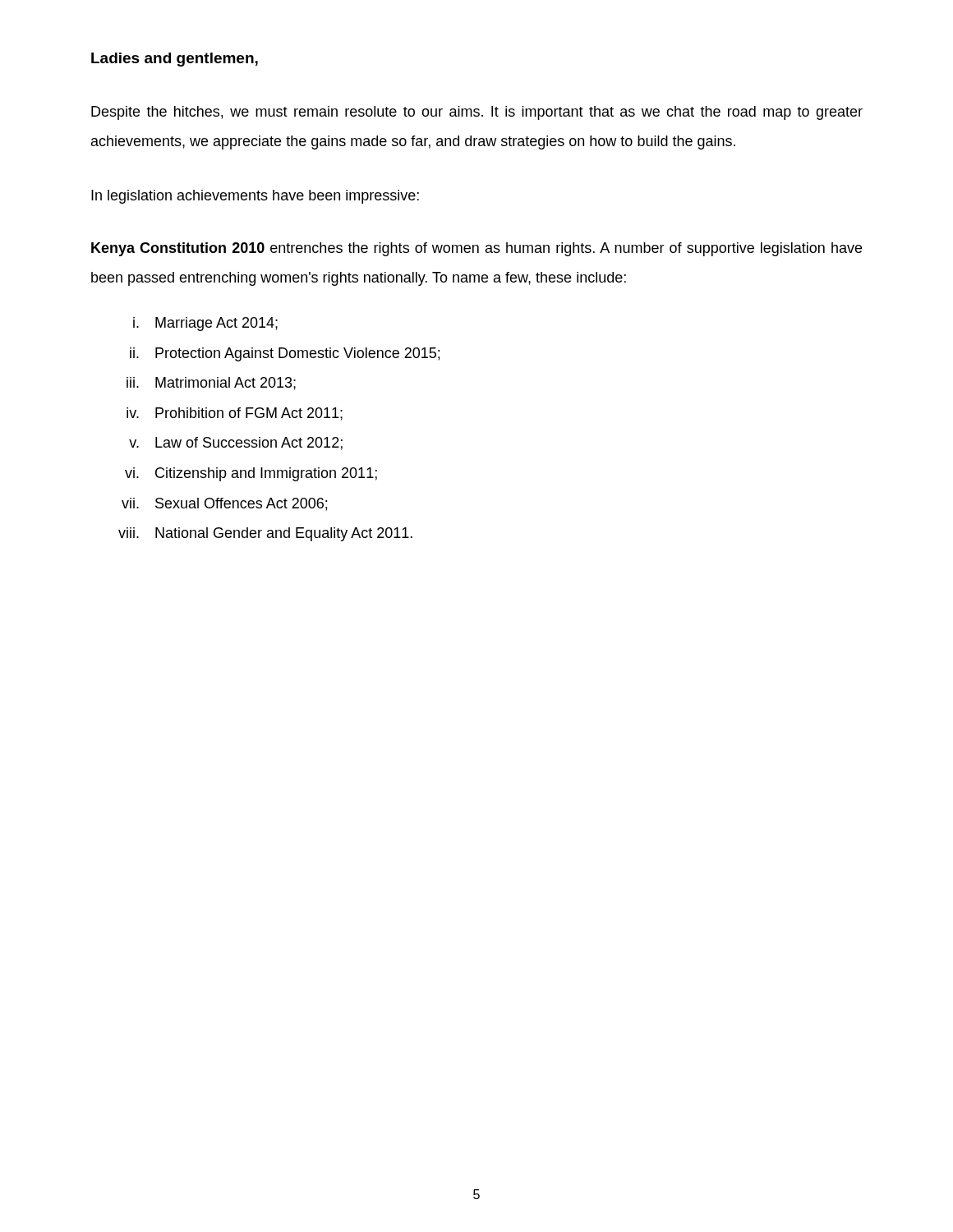Find the block on this page that starts "iii. Matrimonial Act"
Screen dimensions: 1232x953
pyautogui.click(x=211, y=384)
